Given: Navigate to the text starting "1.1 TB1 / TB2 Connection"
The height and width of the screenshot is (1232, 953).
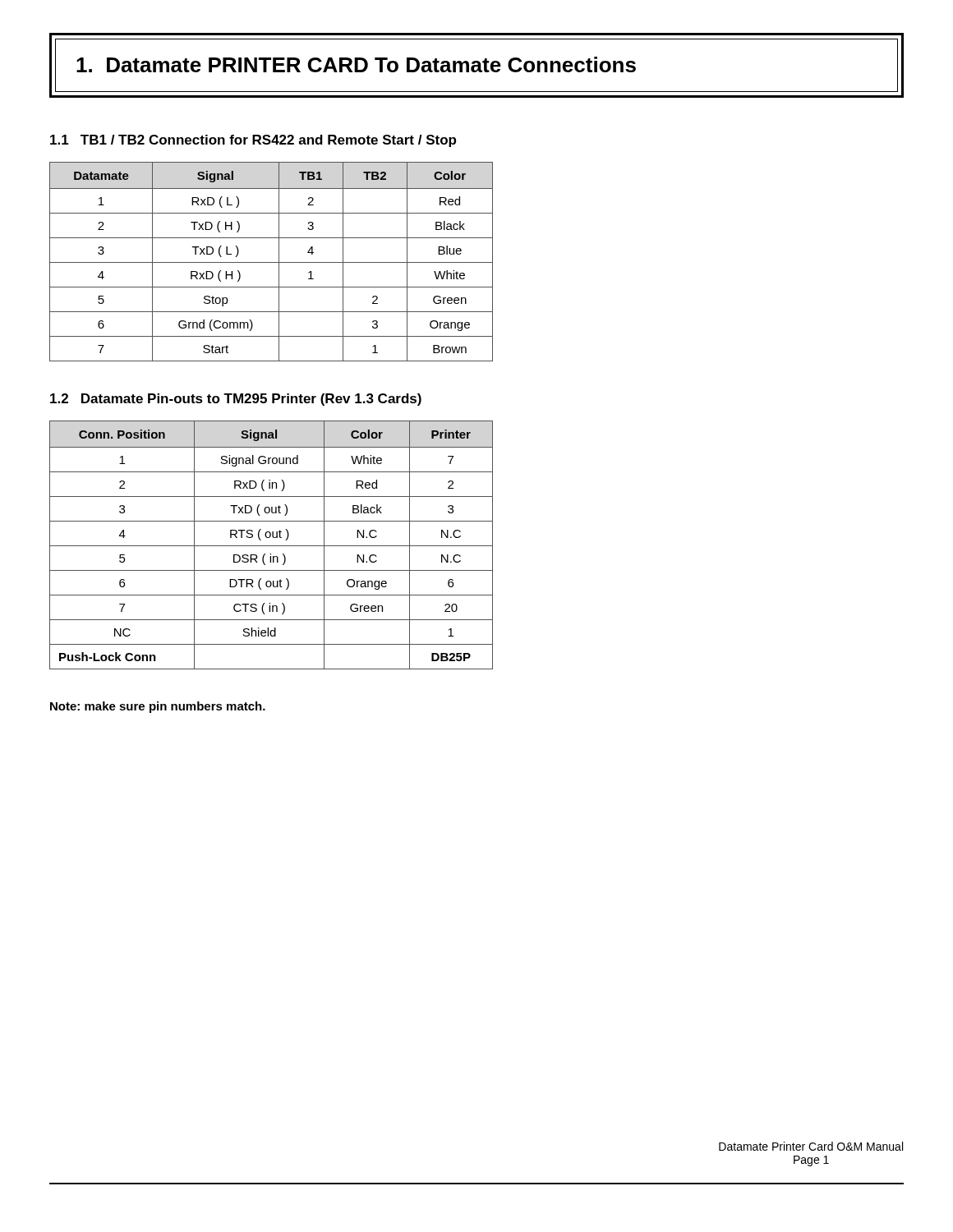Looking at the screenshot, I should 253,140.
